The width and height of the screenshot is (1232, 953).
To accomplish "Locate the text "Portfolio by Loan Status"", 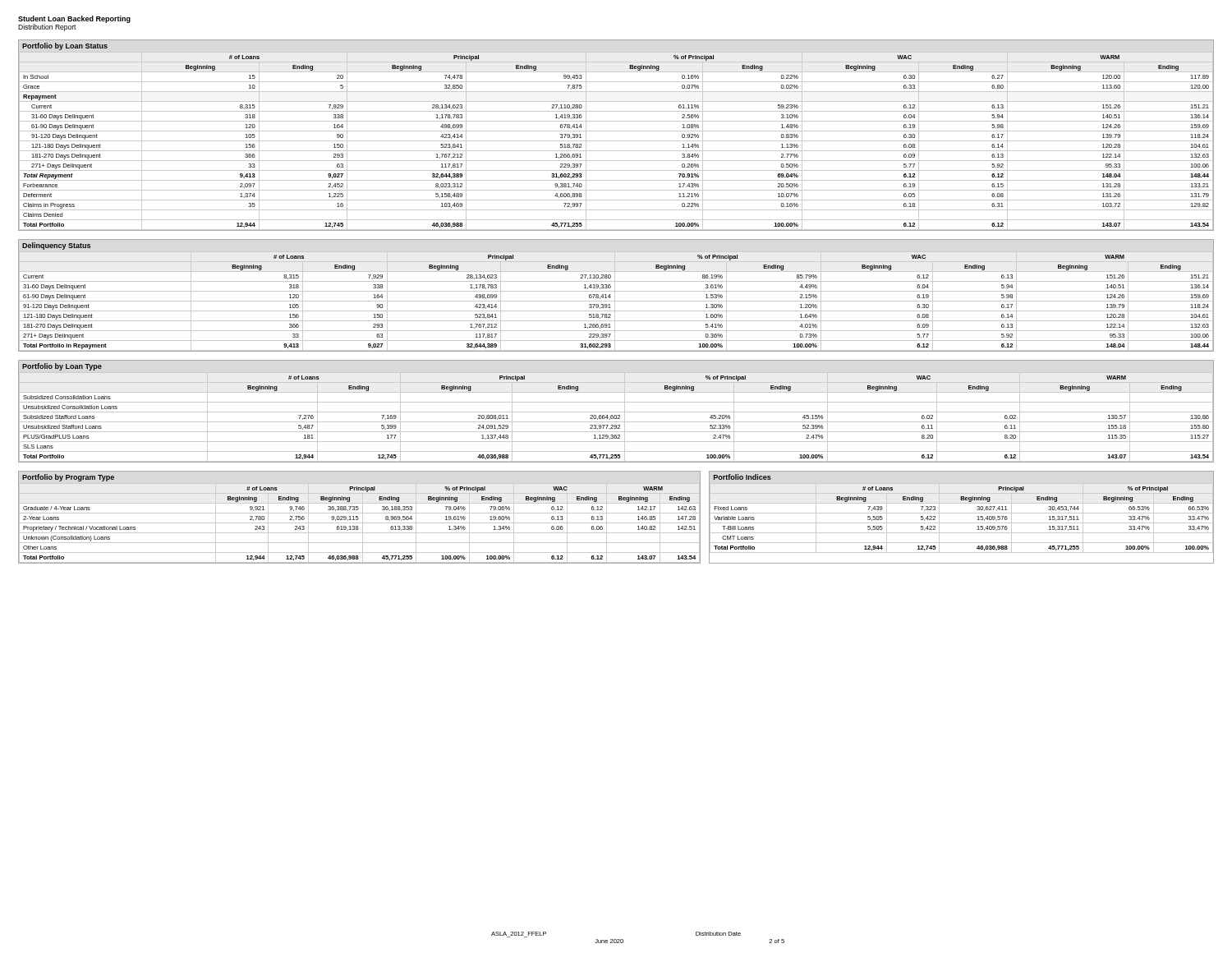I will pyautogui.click(x=65, y=46).
